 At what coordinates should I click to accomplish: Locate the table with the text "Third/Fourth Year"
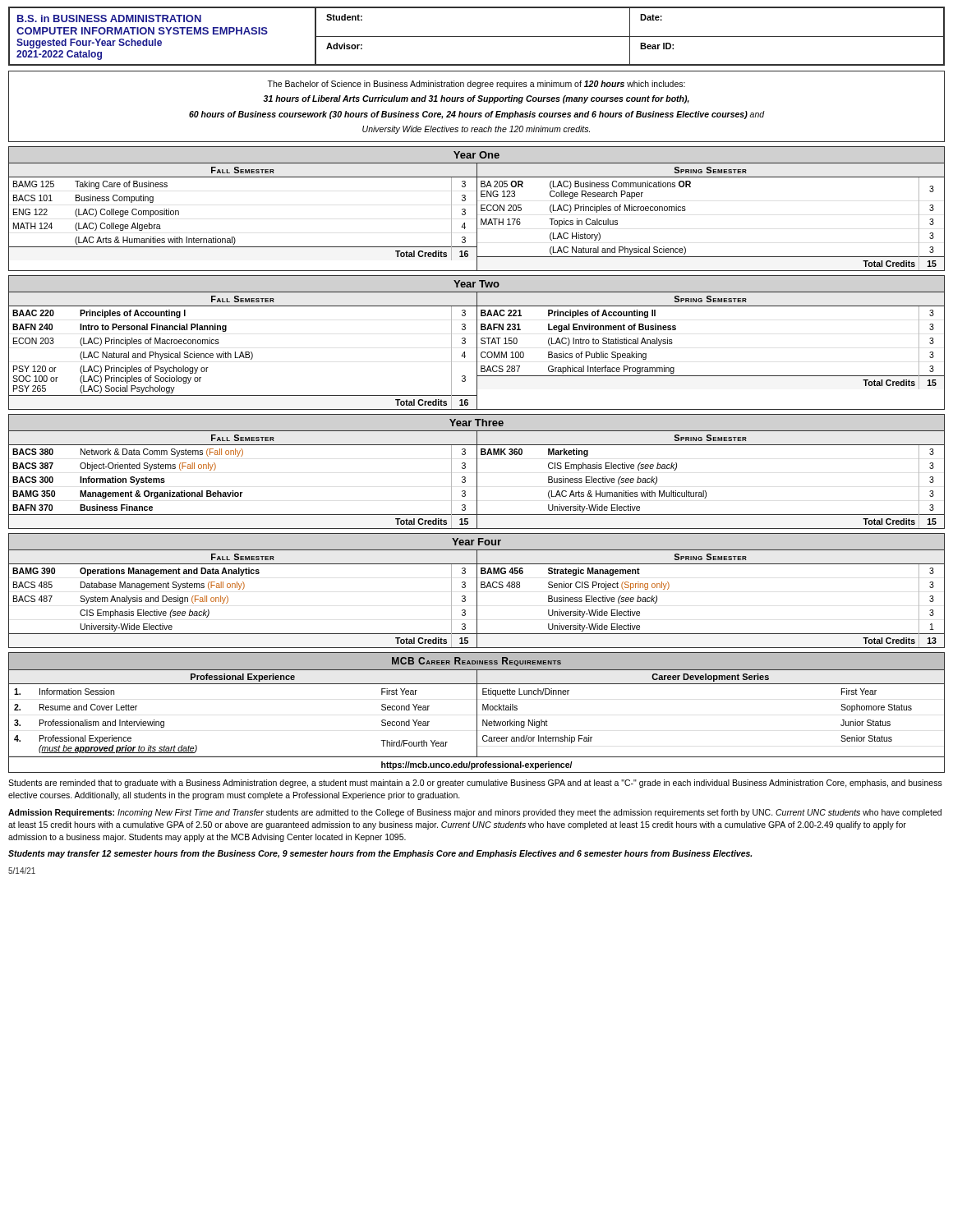(476, 713)
